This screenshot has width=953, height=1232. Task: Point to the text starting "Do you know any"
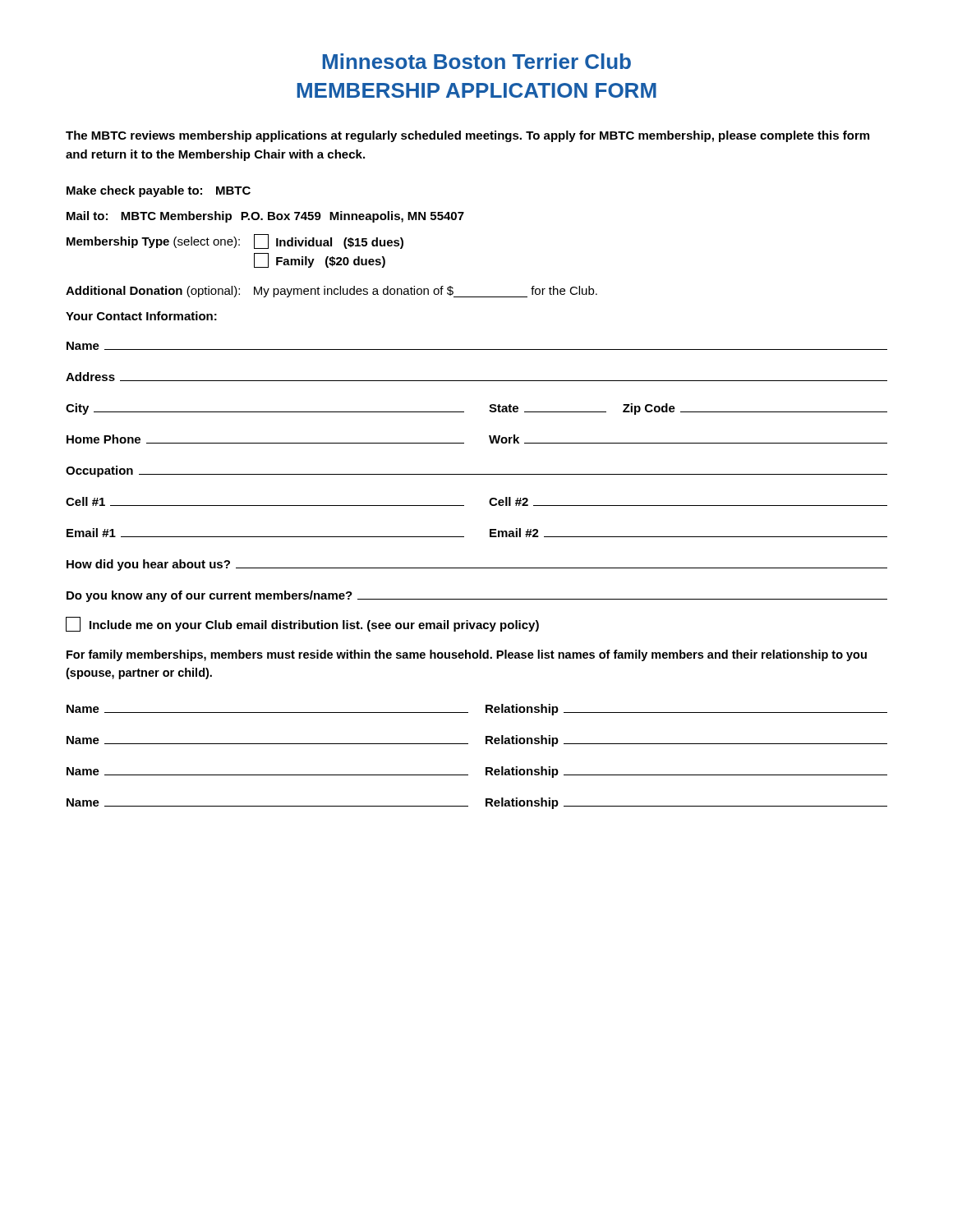pyautogui.click(x=476, y=593)
